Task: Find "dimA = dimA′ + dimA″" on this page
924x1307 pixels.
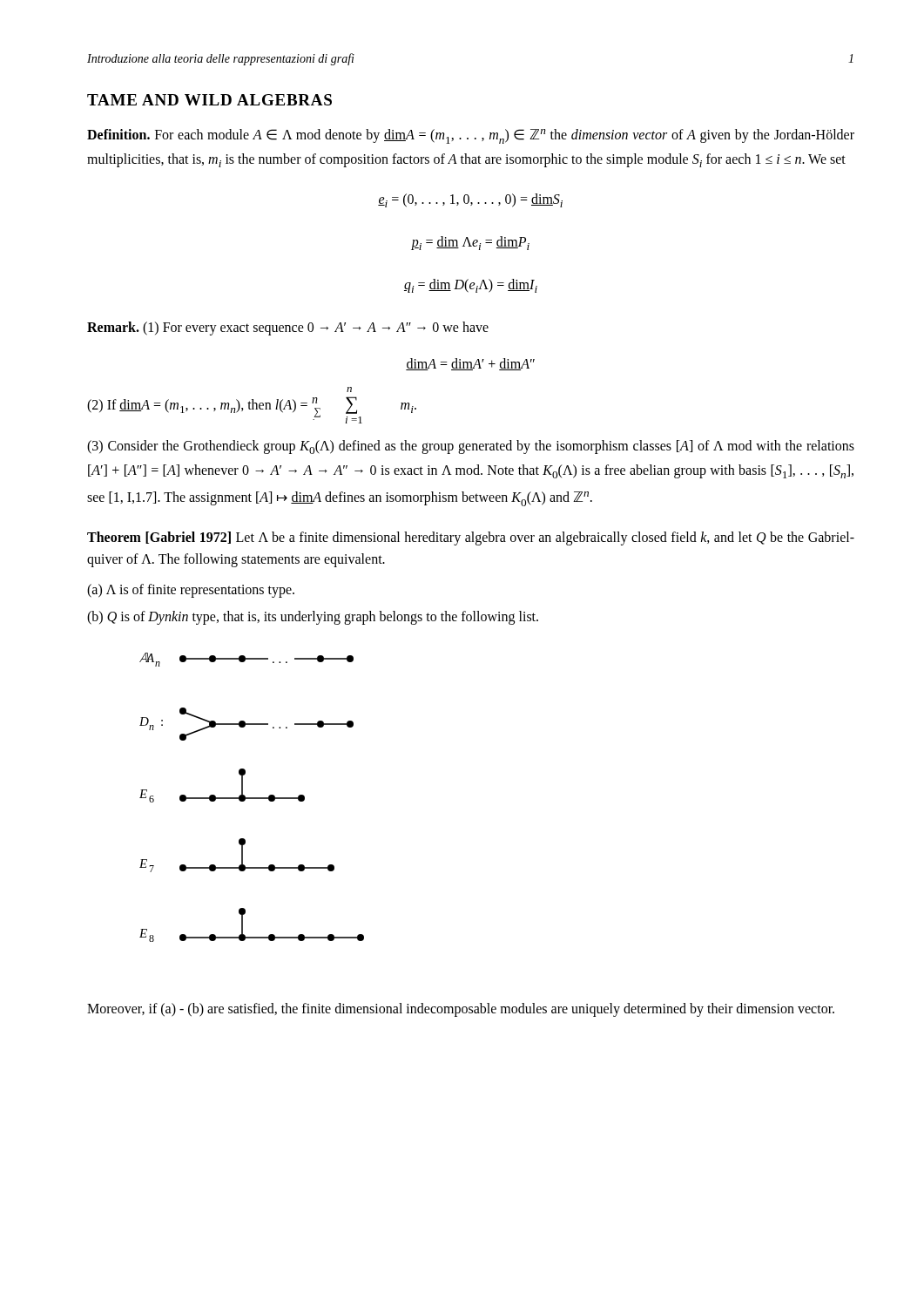Action: click(471, 364)
